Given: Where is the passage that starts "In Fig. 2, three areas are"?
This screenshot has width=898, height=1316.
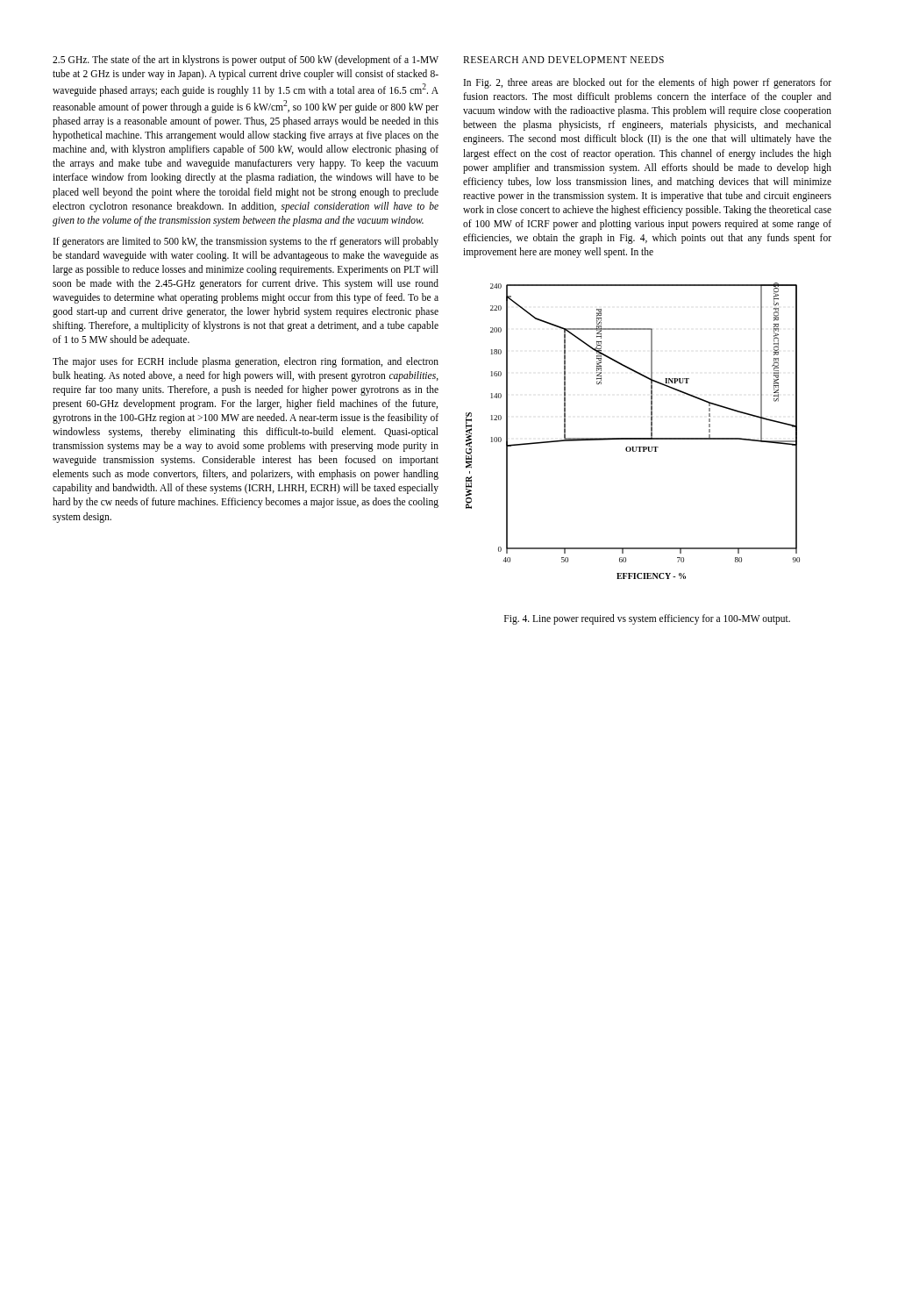Looking at the screenshot, I should 647,167.
